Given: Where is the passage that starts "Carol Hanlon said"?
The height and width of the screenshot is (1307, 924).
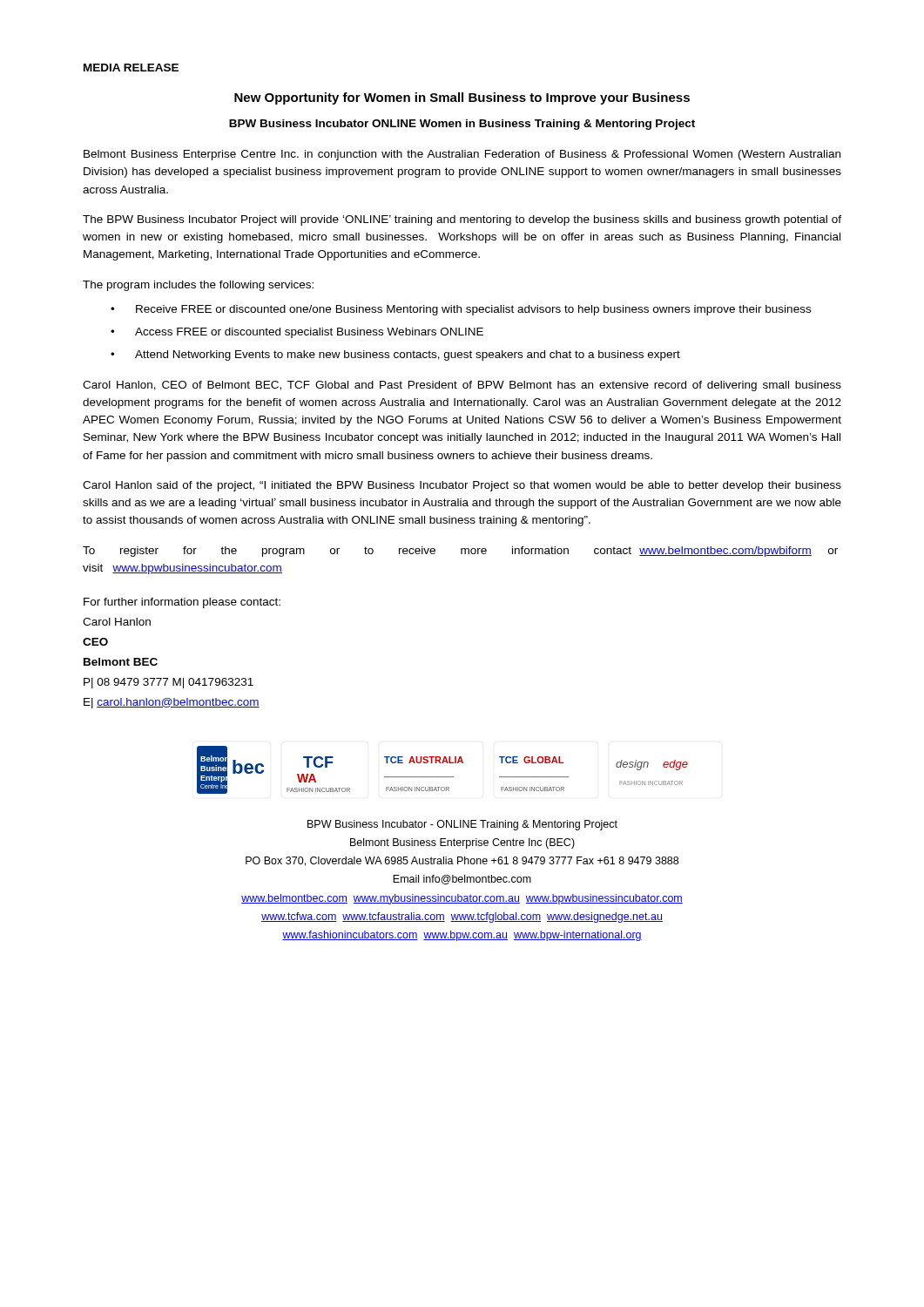Looking at the screenshot, I should point(462,502).
